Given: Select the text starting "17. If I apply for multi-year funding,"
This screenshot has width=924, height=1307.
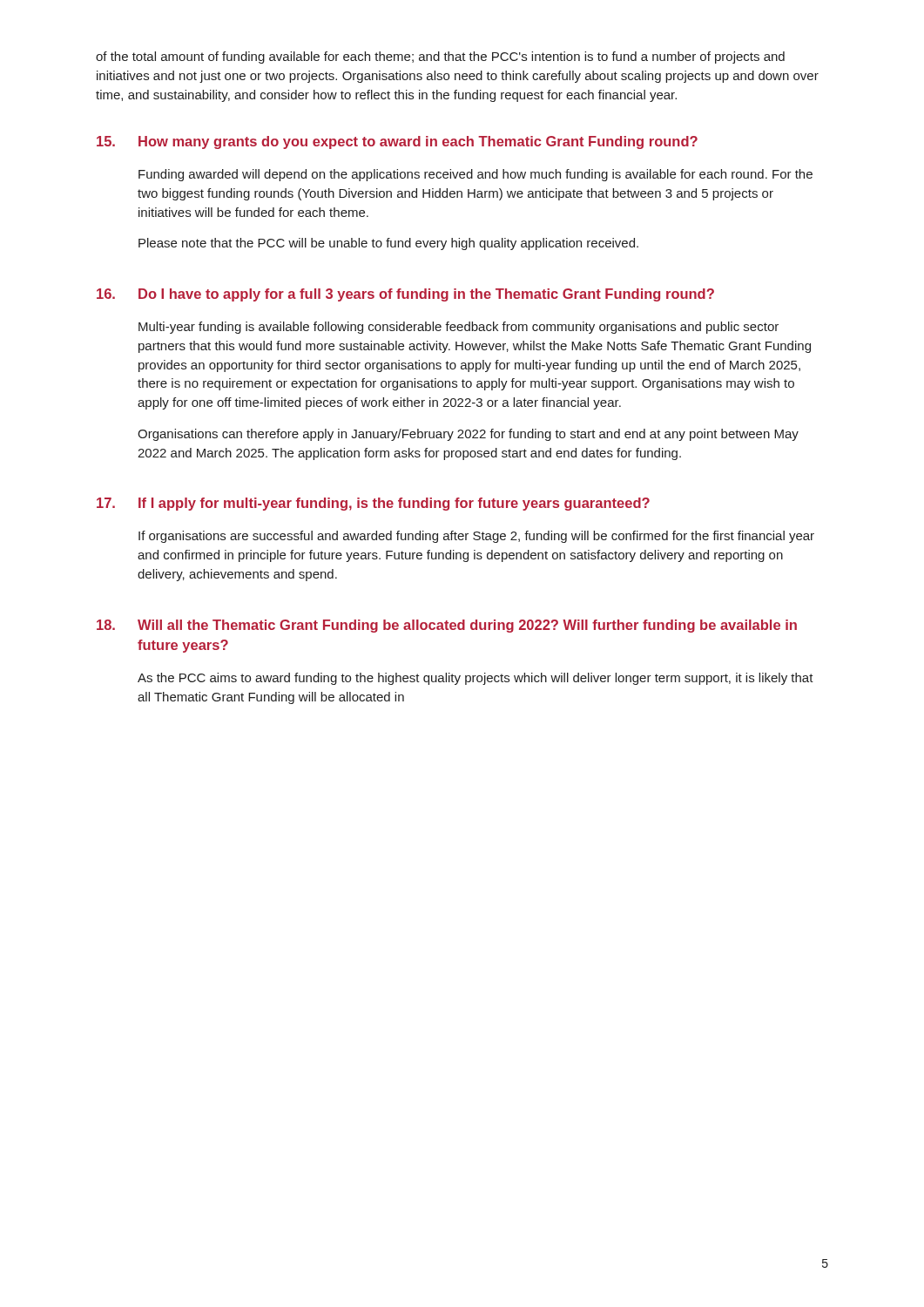Looking at the screenshot, I should pos(373,504).
